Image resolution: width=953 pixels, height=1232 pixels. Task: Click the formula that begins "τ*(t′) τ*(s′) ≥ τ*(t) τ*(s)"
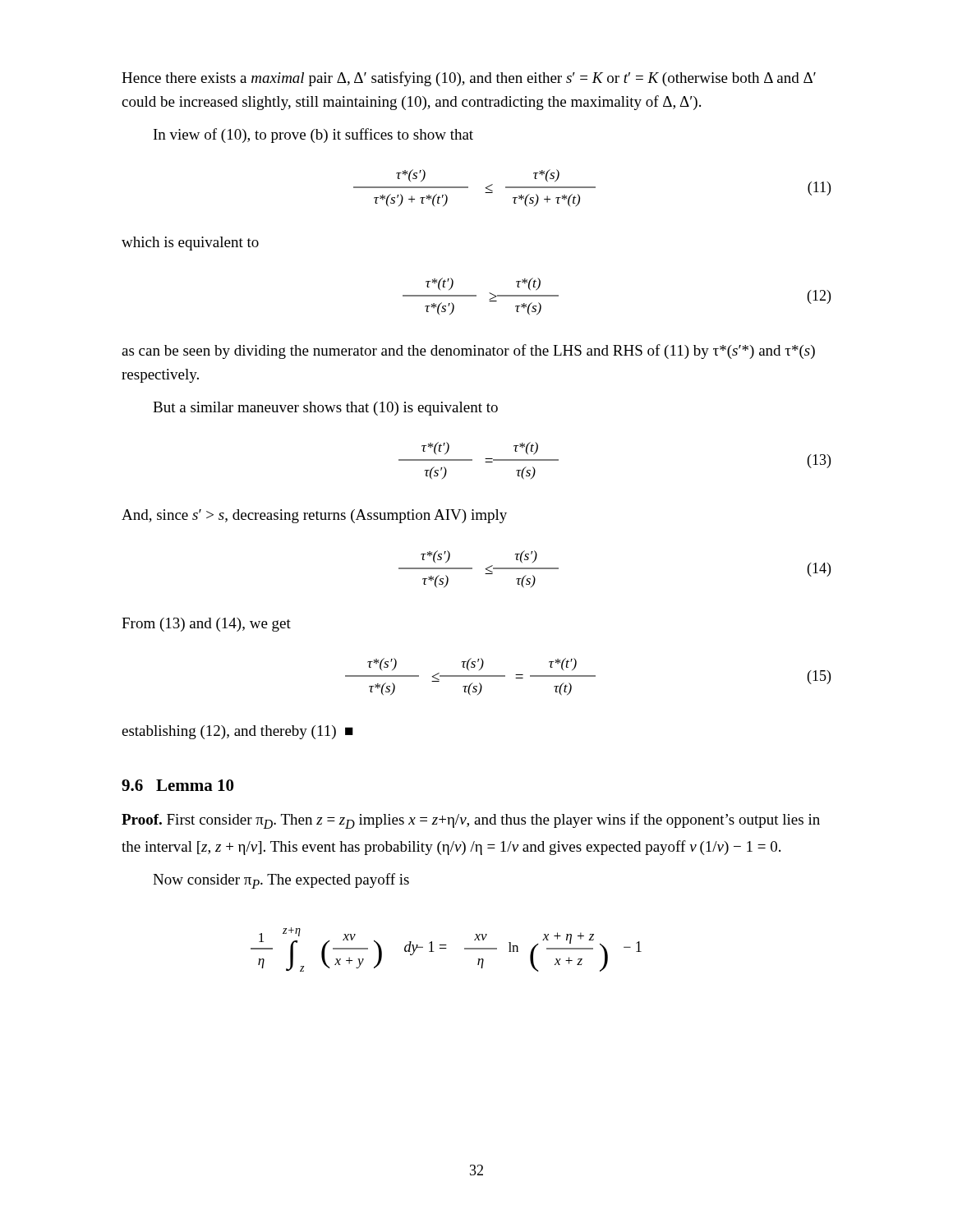click(439, 296)
